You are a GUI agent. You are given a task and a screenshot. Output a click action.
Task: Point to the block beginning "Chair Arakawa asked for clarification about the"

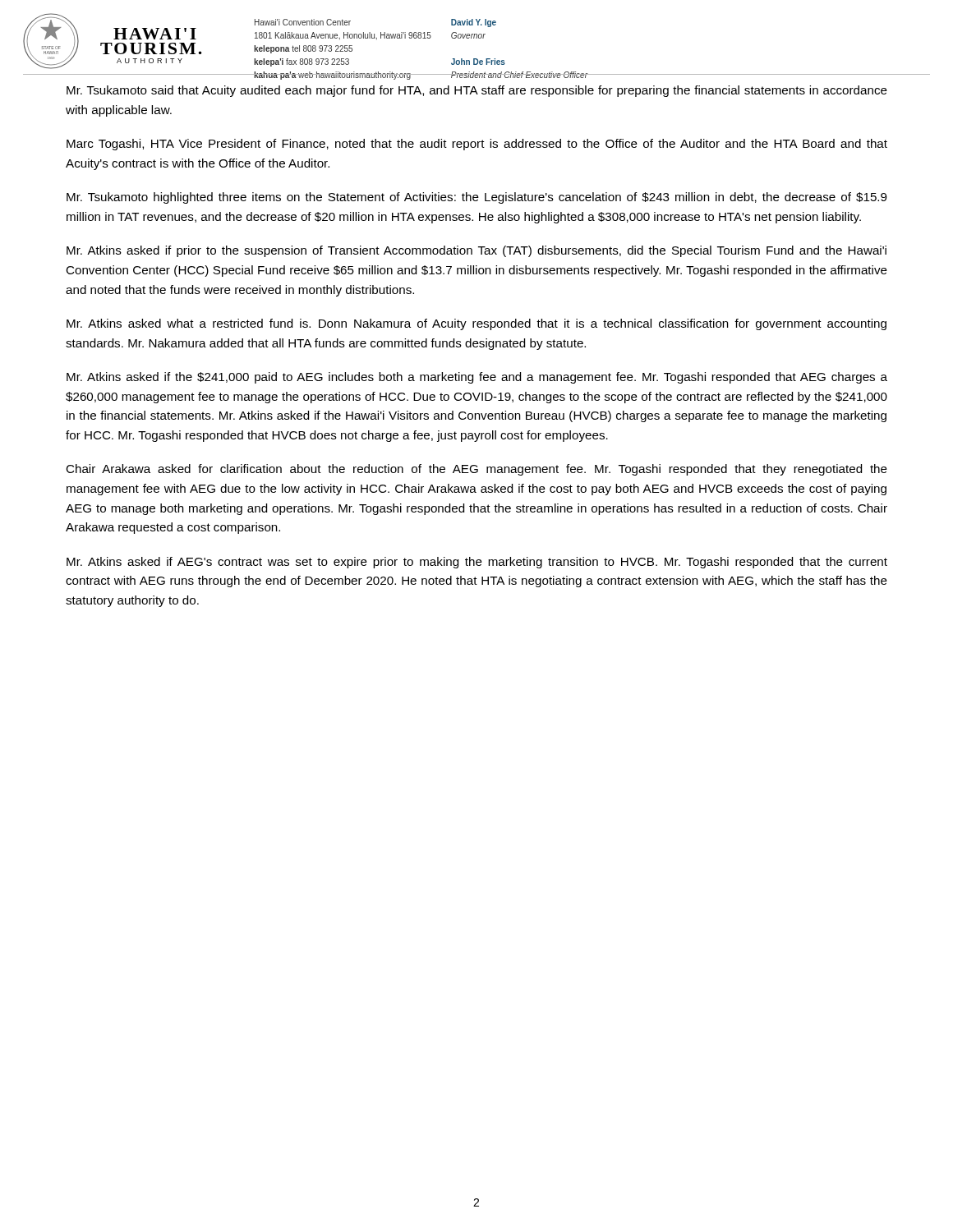coord(476,498)
